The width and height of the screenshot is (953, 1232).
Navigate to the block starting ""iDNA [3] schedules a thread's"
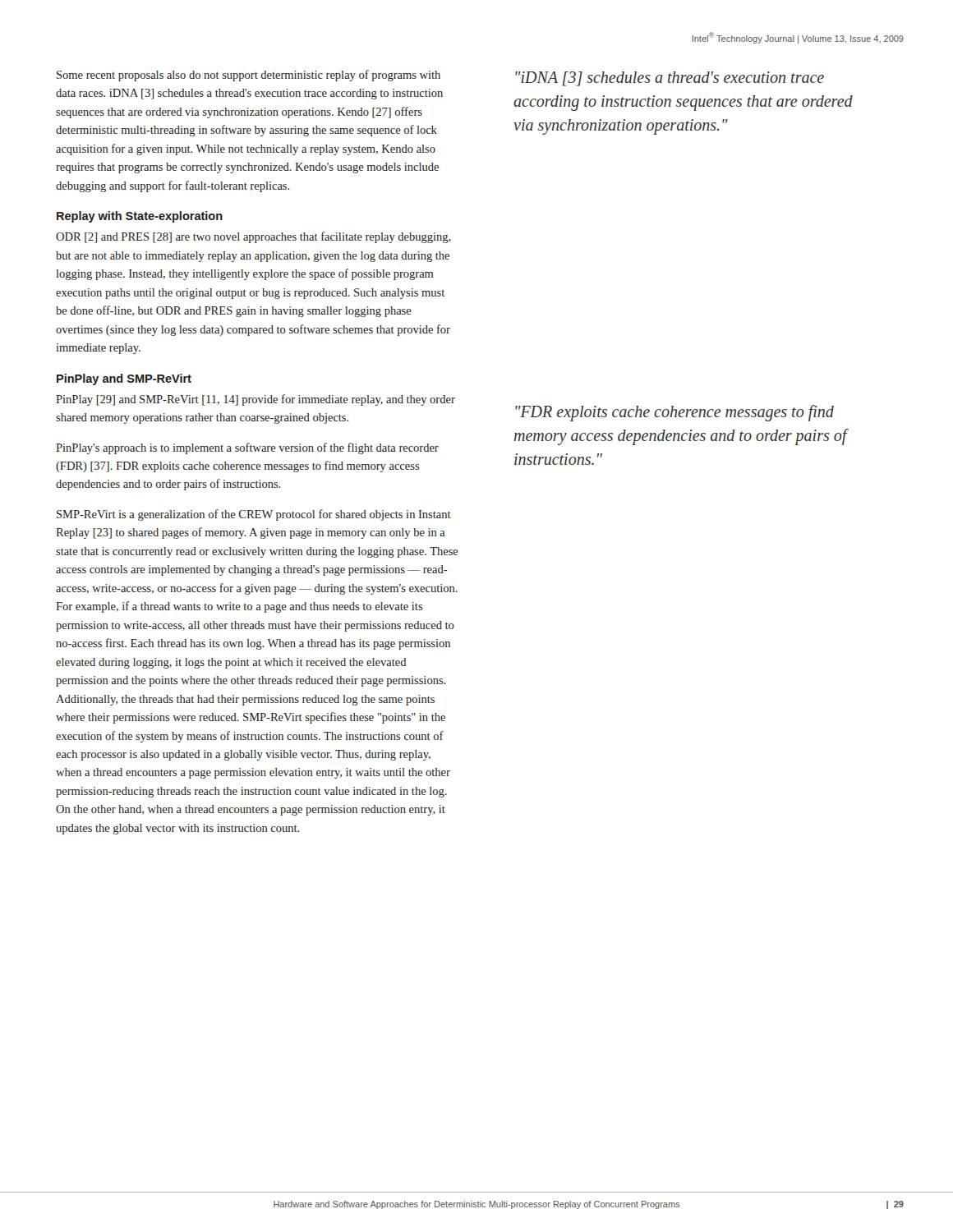(x=683, y=101)
